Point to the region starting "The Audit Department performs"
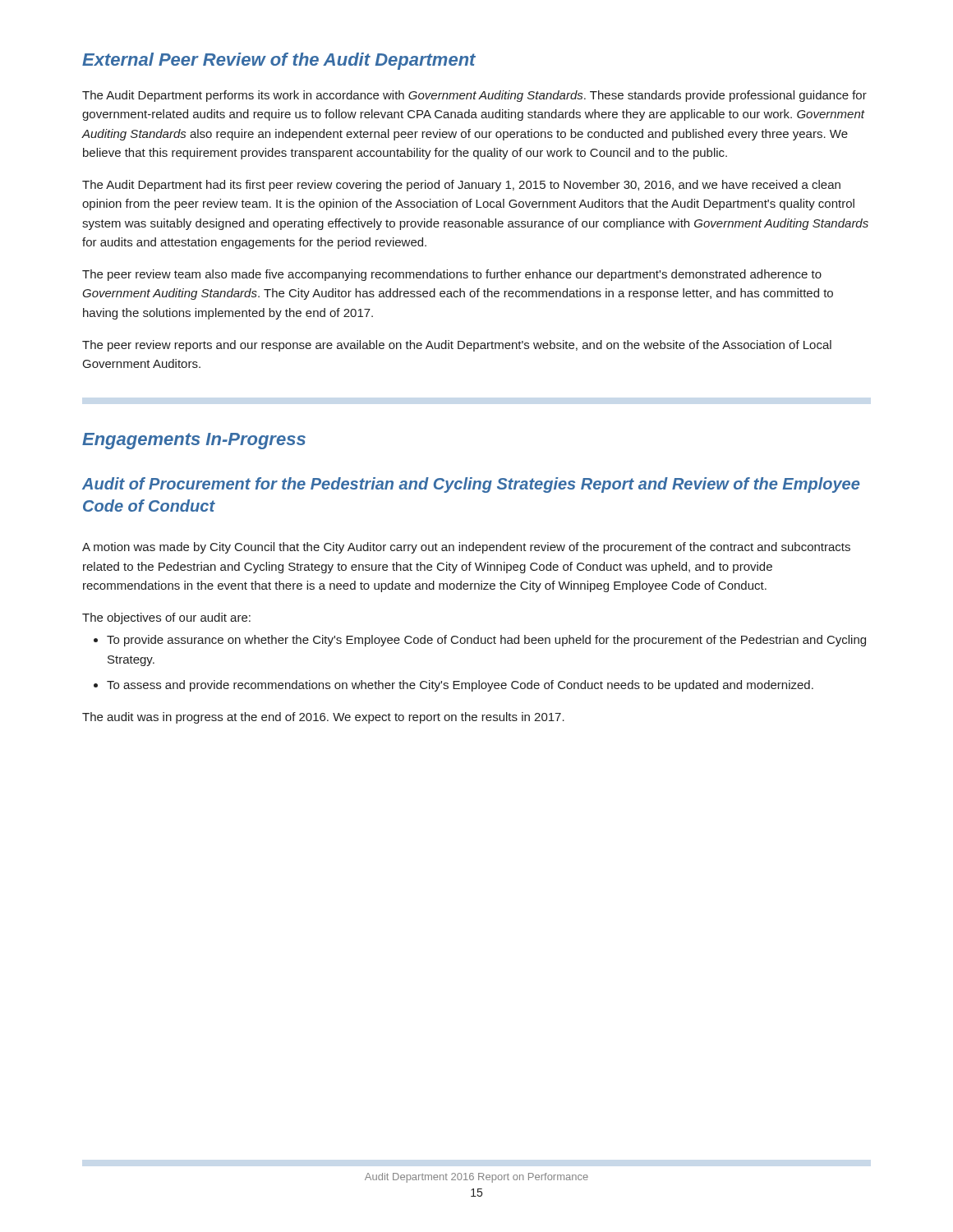953x1232 pixels. 476,124
